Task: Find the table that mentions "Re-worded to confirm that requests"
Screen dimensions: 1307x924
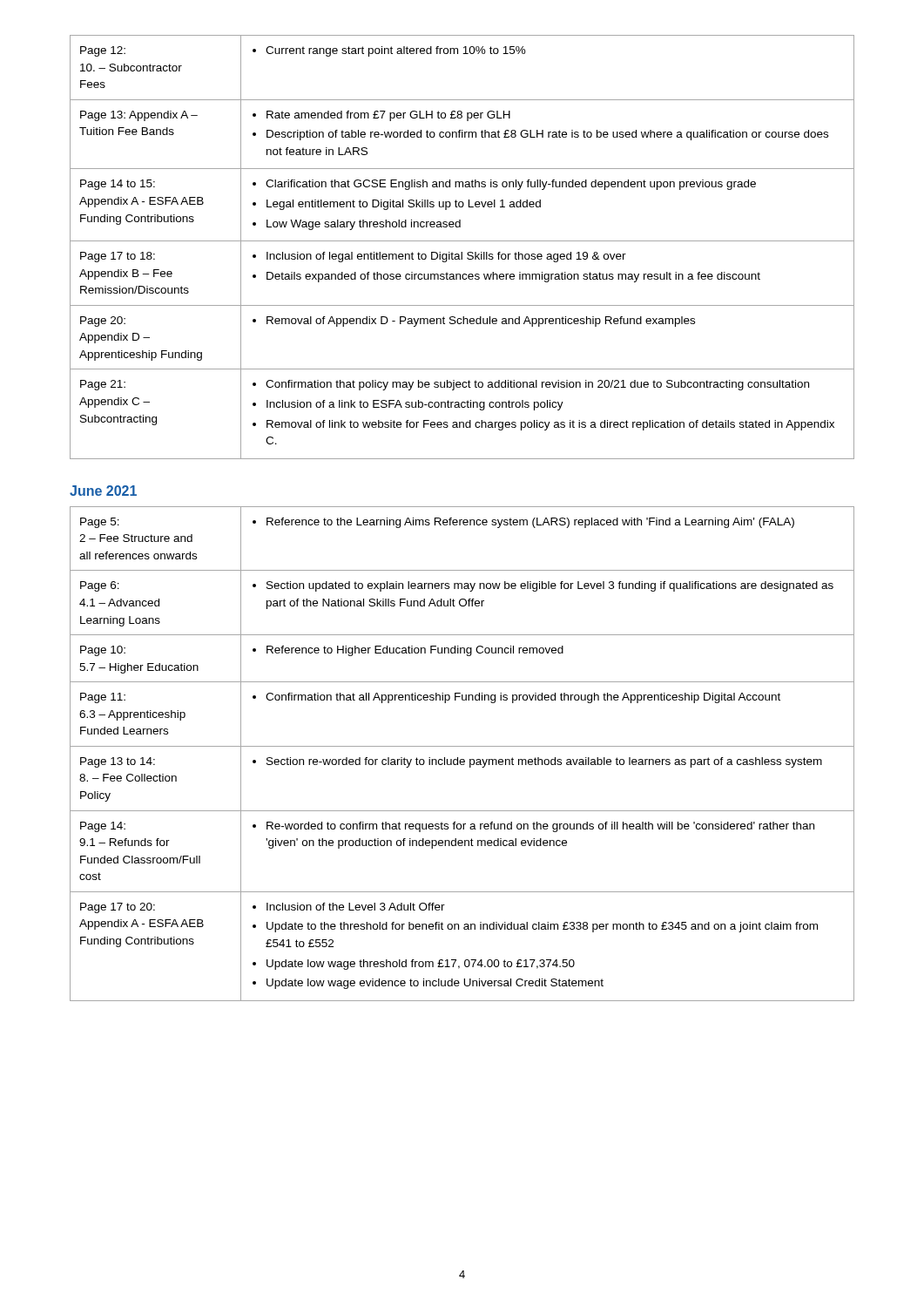Action: 462,753
